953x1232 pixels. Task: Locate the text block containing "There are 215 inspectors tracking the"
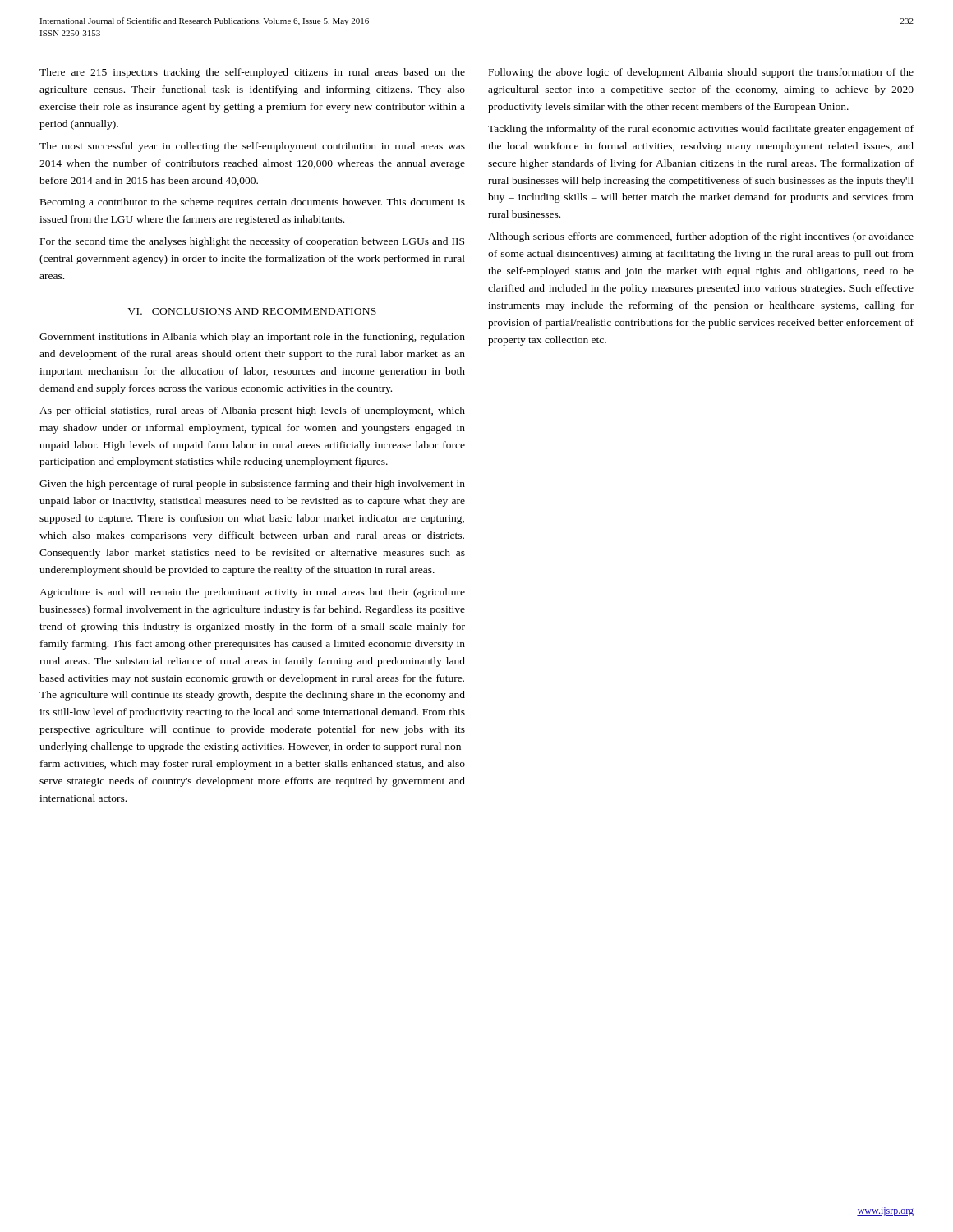pos(252,175)
